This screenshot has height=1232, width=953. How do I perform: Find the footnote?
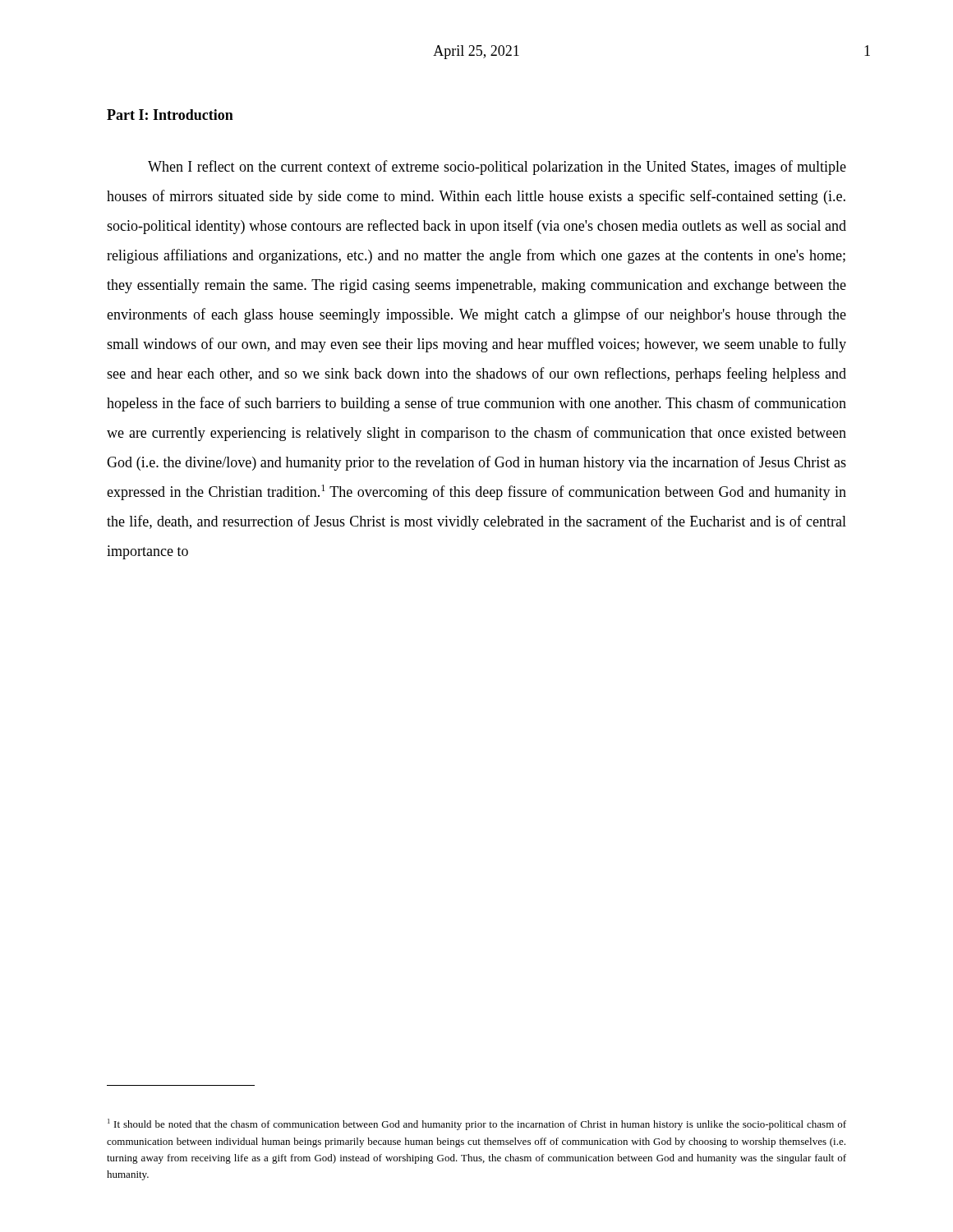(x=476, y=1149)
